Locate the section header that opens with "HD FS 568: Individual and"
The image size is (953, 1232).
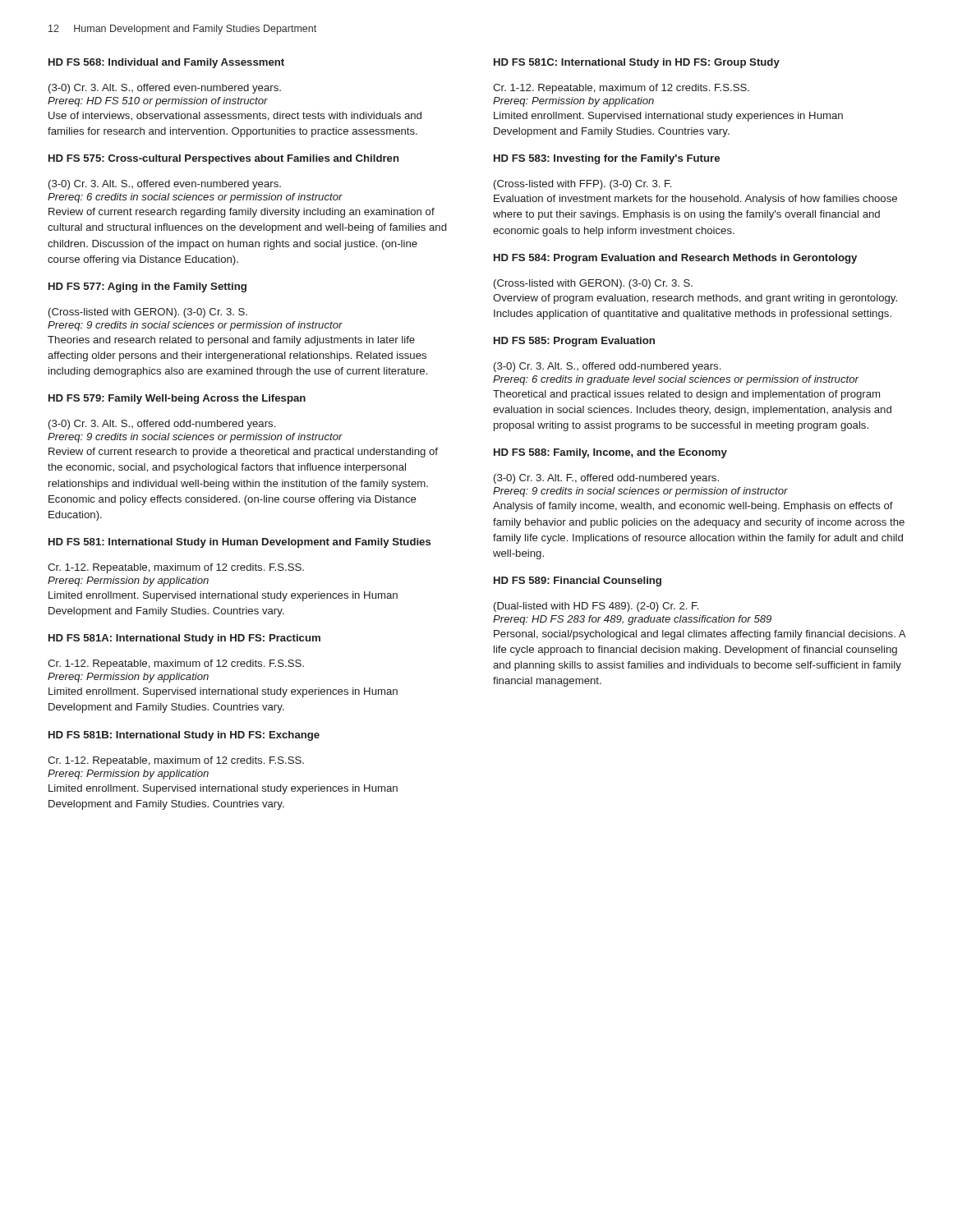pyautogui.click(x=249, y=62)
